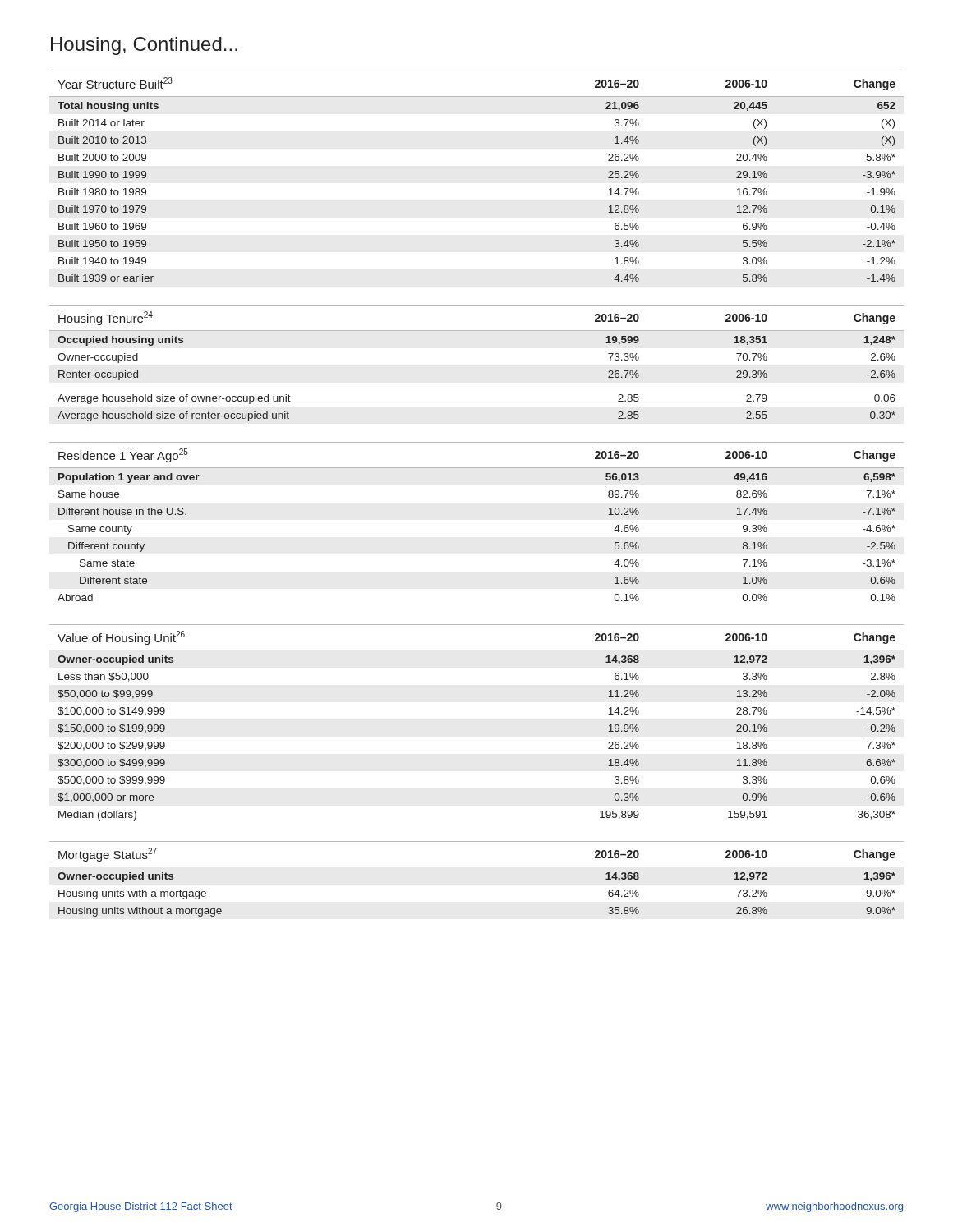Click on the table containing "Average household size of owner-occupied"
Viewport: 953px width, 1232px height.
476,364
